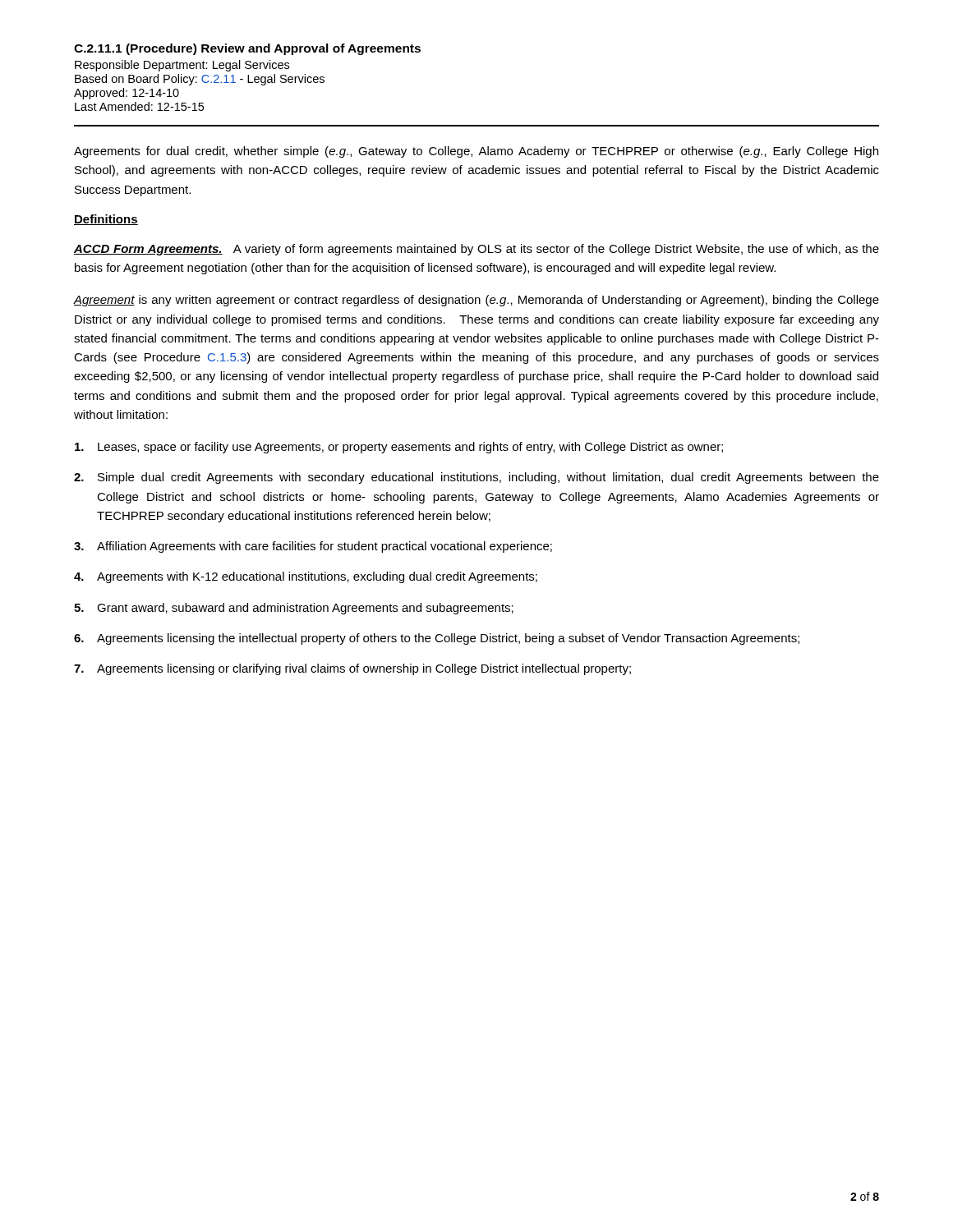Find the region starting "Leases, space or facility use Agreements, or property"

476,447
